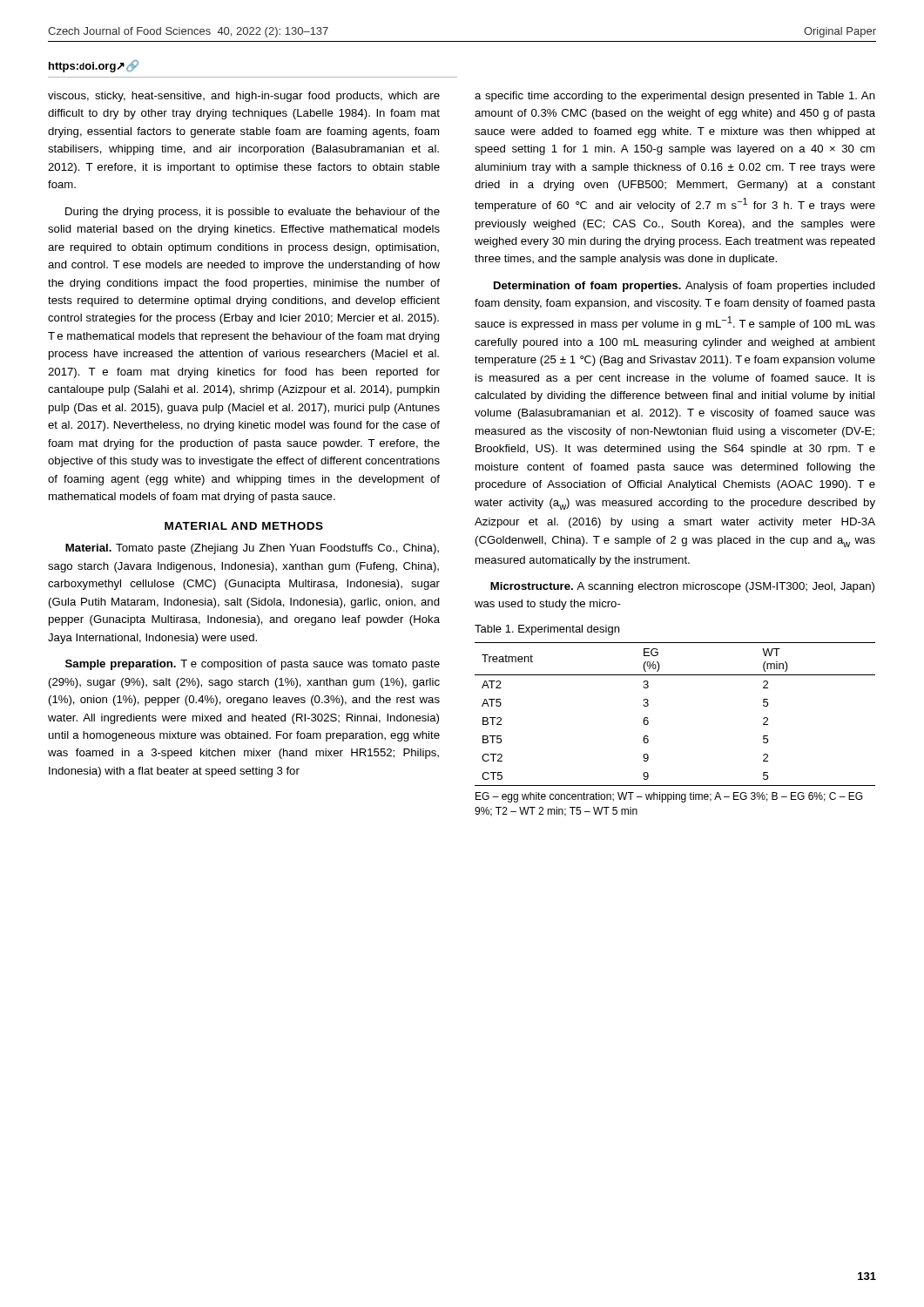Find the table
Image resolution: width=924 pixels, height=1307 pixels.
tap(675, 714)
